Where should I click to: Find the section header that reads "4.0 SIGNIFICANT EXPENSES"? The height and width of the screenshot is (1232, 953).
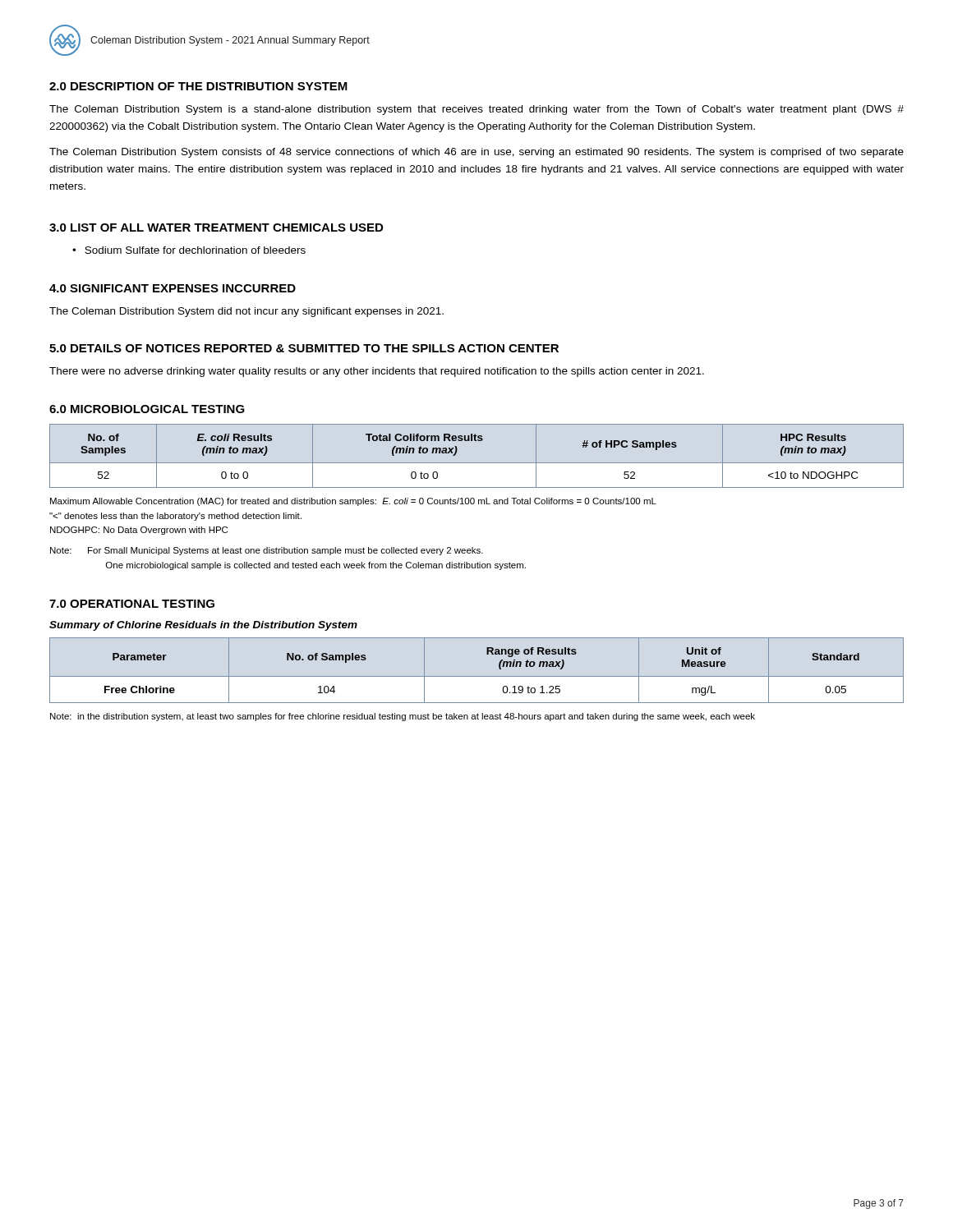[173, 287]
